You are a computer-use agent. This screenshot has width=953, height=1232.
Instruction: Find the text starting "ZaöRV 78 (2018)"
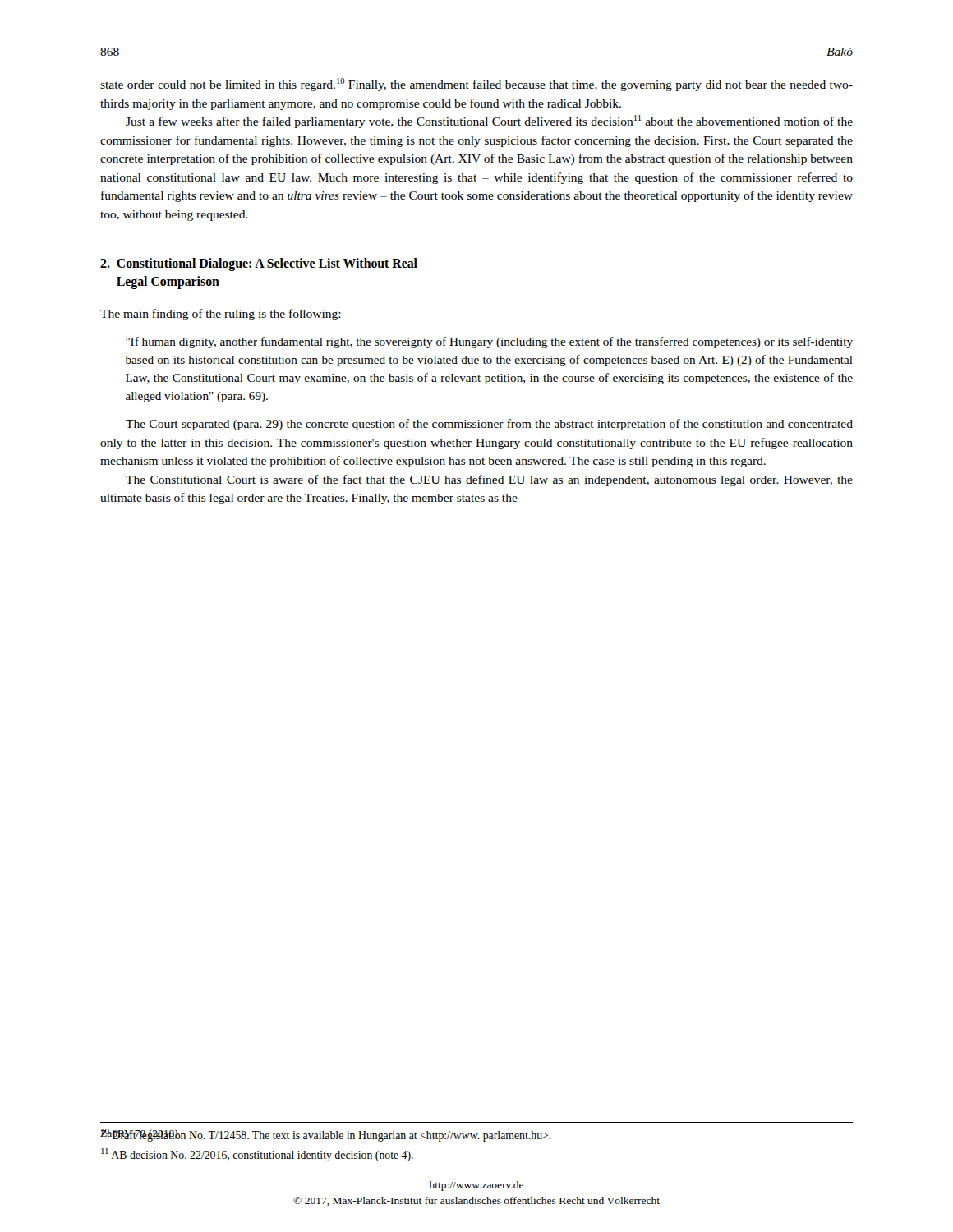coord(139,1133)
